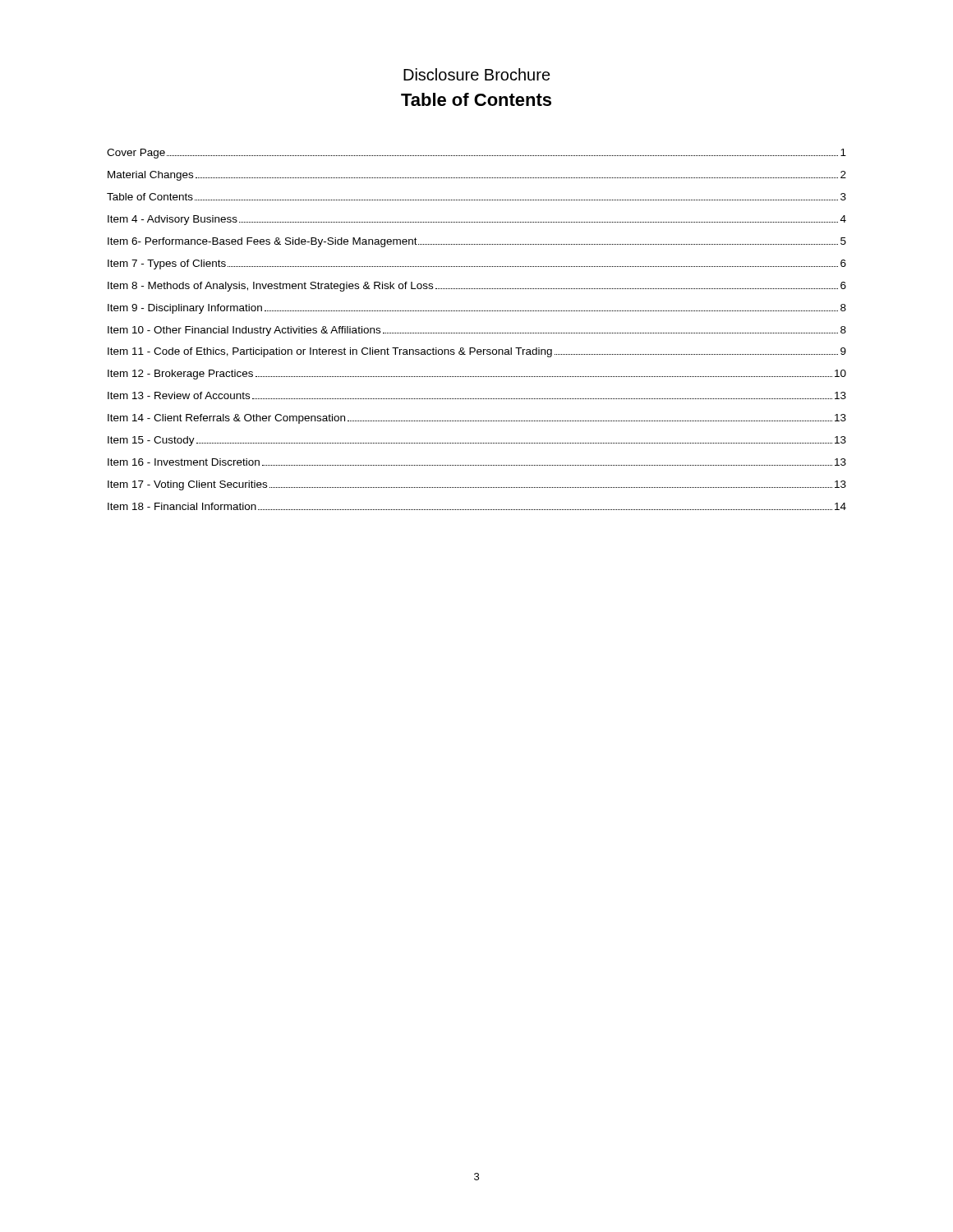
Task: Click where it says "Item 17 - Voting Client Securities 13"
Action: [x=476, y=485]
